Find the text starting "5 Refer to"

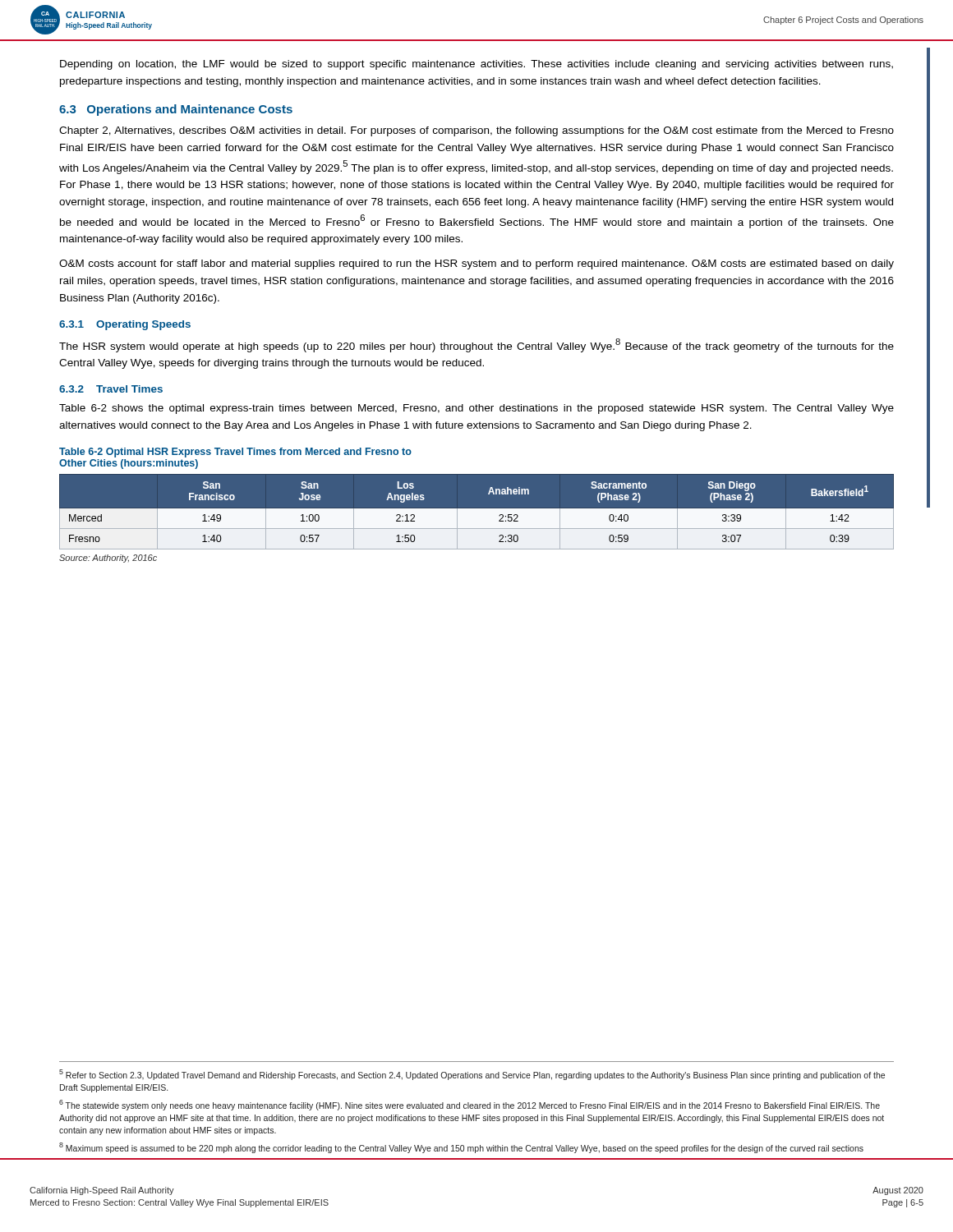(472, 1080)
